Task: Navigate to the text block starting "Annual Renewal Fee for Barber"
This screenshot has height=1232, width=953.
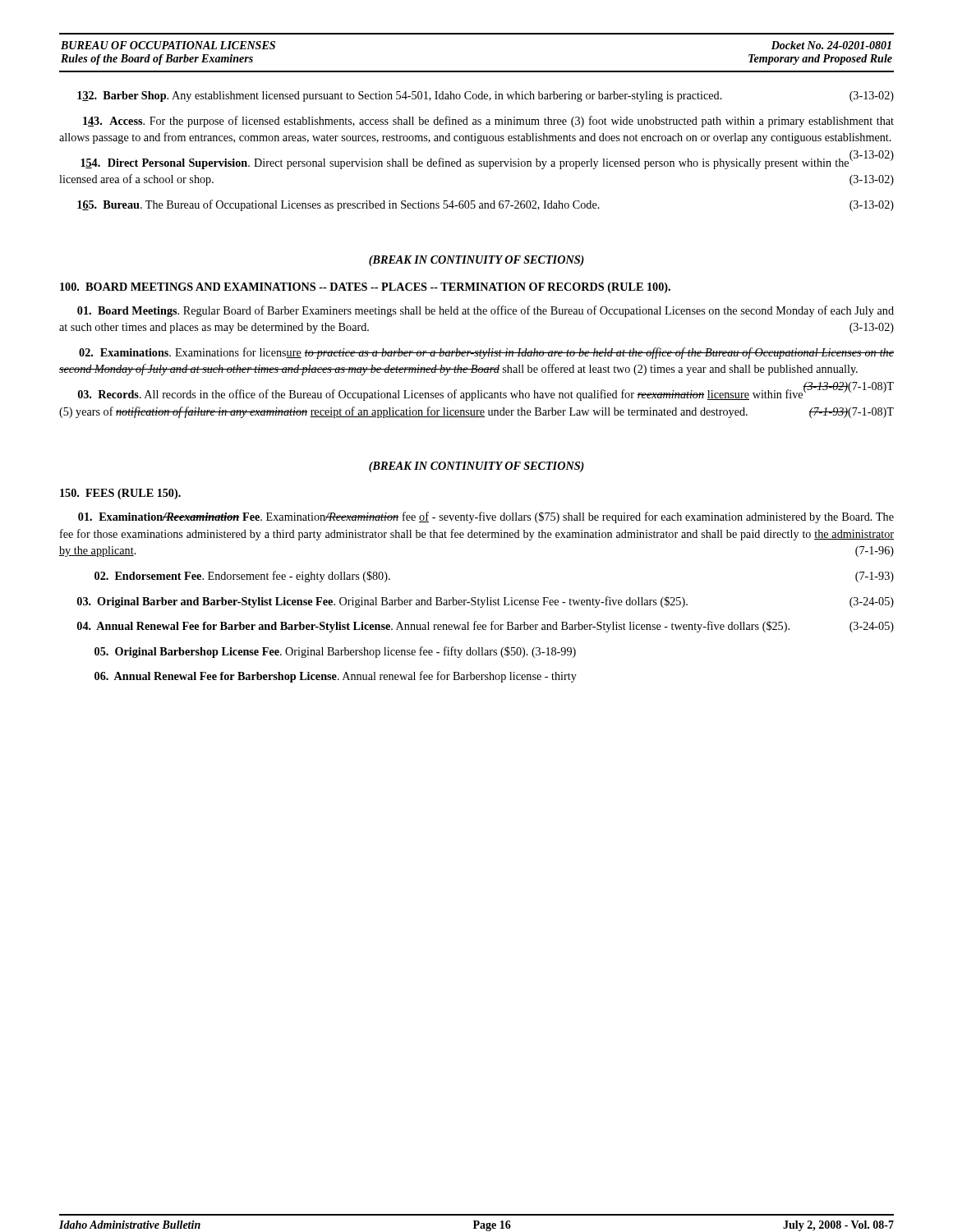Action: pyautogui.click(x=476, y=626)
